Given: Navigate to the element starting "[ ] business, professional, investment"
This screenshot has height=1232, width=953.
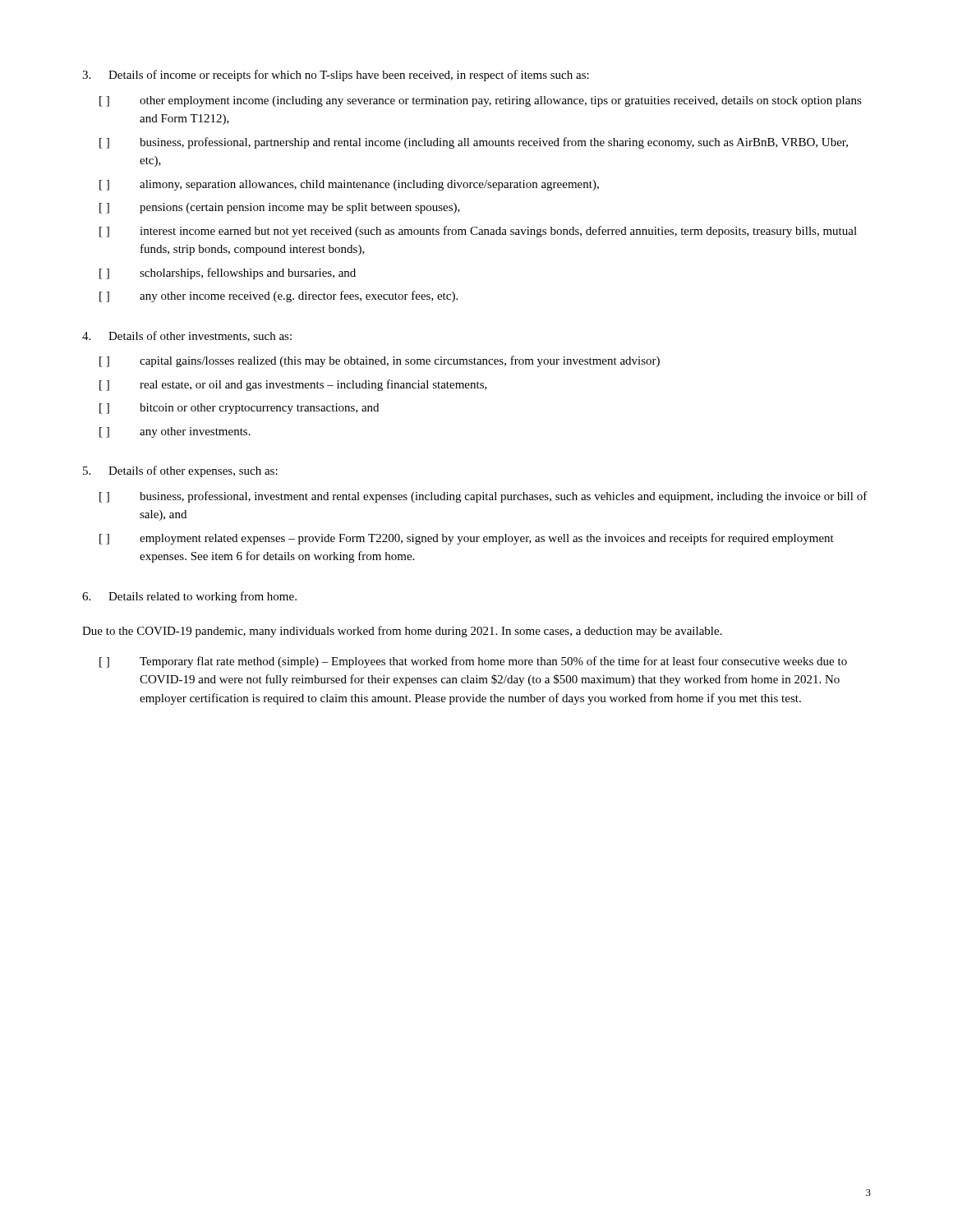Looking at the screenshot, I should pos(485,505).
